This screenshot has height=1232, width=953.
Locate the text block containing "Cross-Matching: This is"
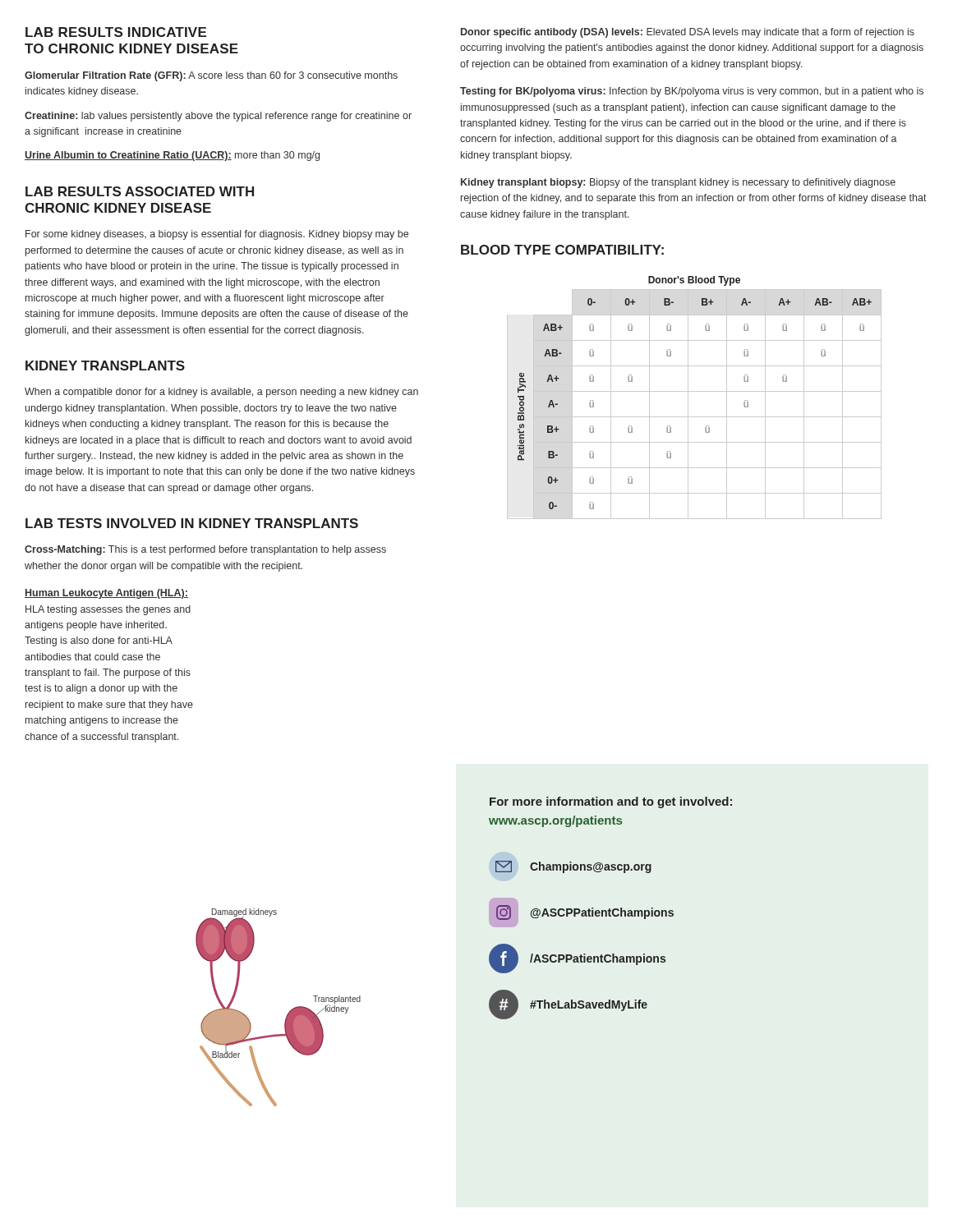[x=206, y=558]
